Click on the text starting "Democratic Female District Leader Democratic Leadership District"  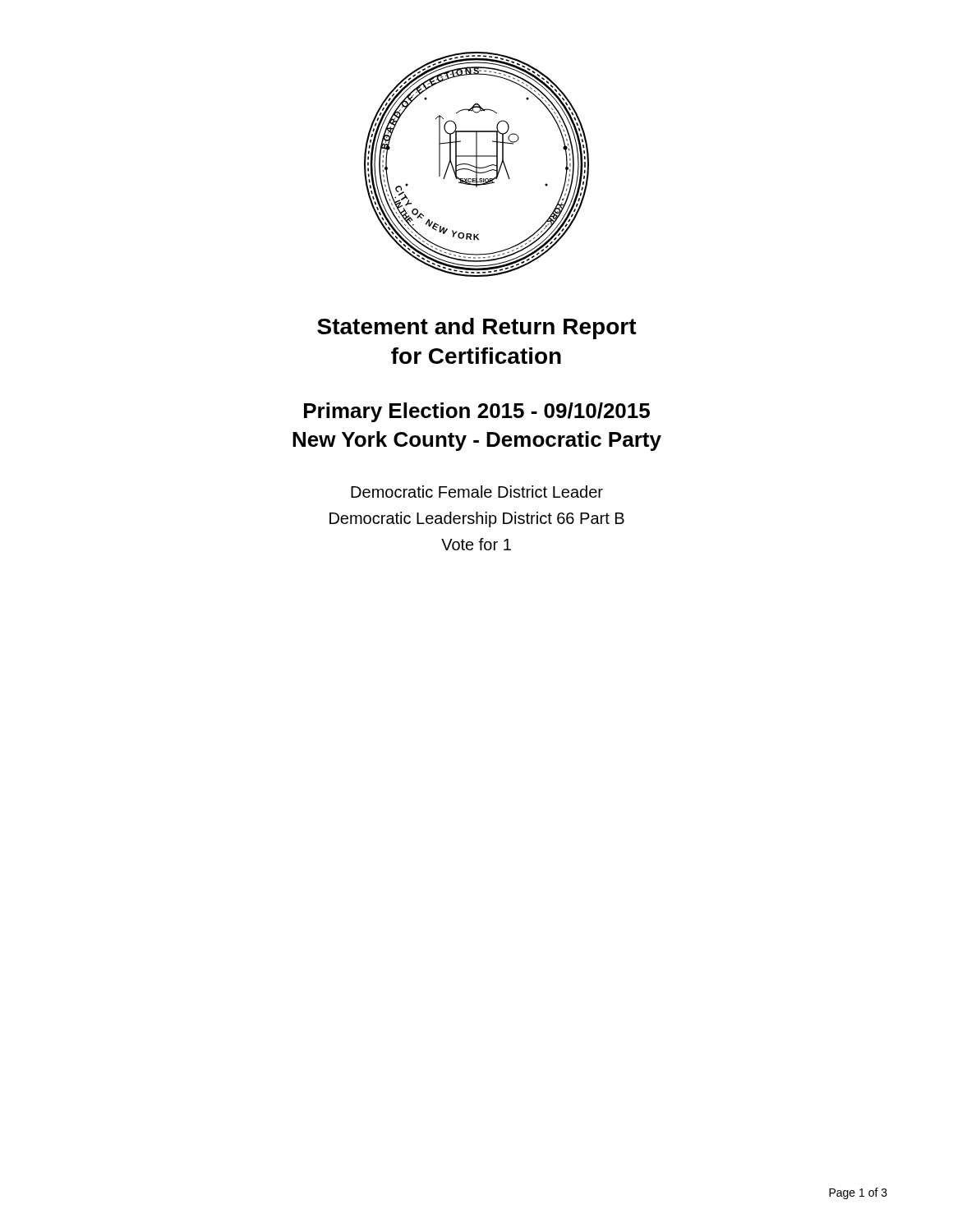pos(476,518)
